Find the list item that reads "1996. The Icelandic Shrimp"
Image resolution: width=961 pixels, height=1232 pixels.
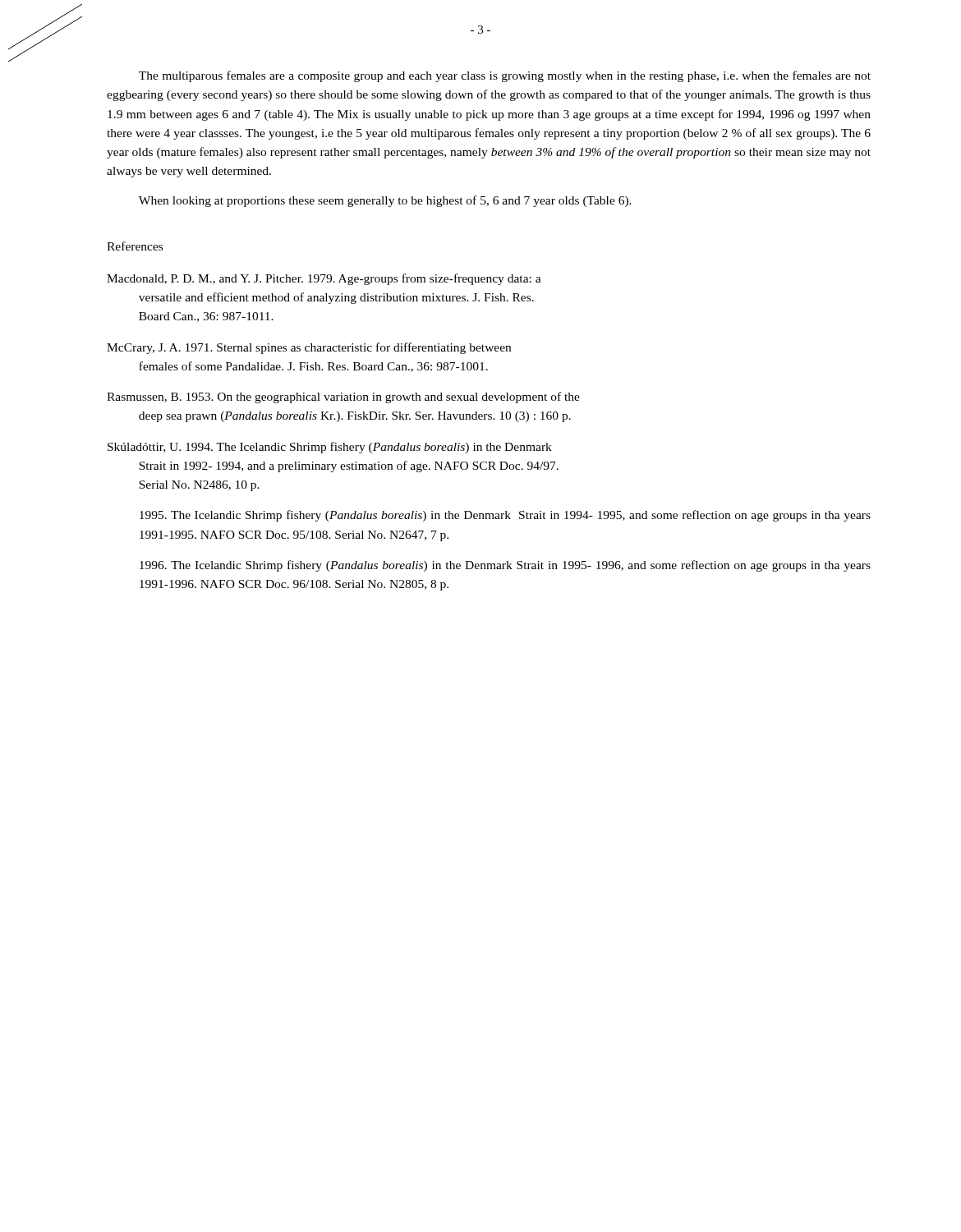click(x=505, y=574)
